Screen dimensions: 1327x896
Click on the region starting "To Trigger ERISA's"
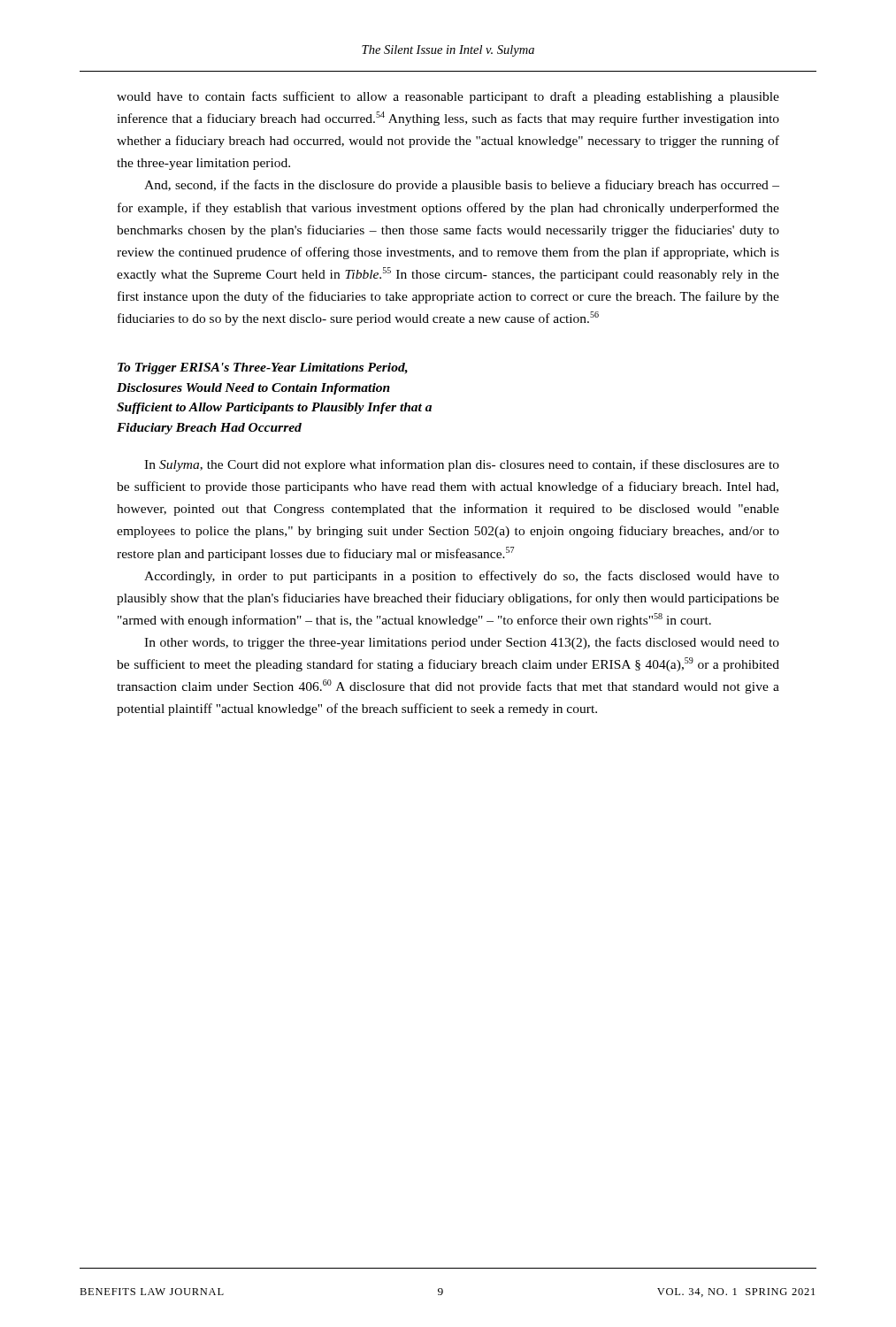point(274,397)
